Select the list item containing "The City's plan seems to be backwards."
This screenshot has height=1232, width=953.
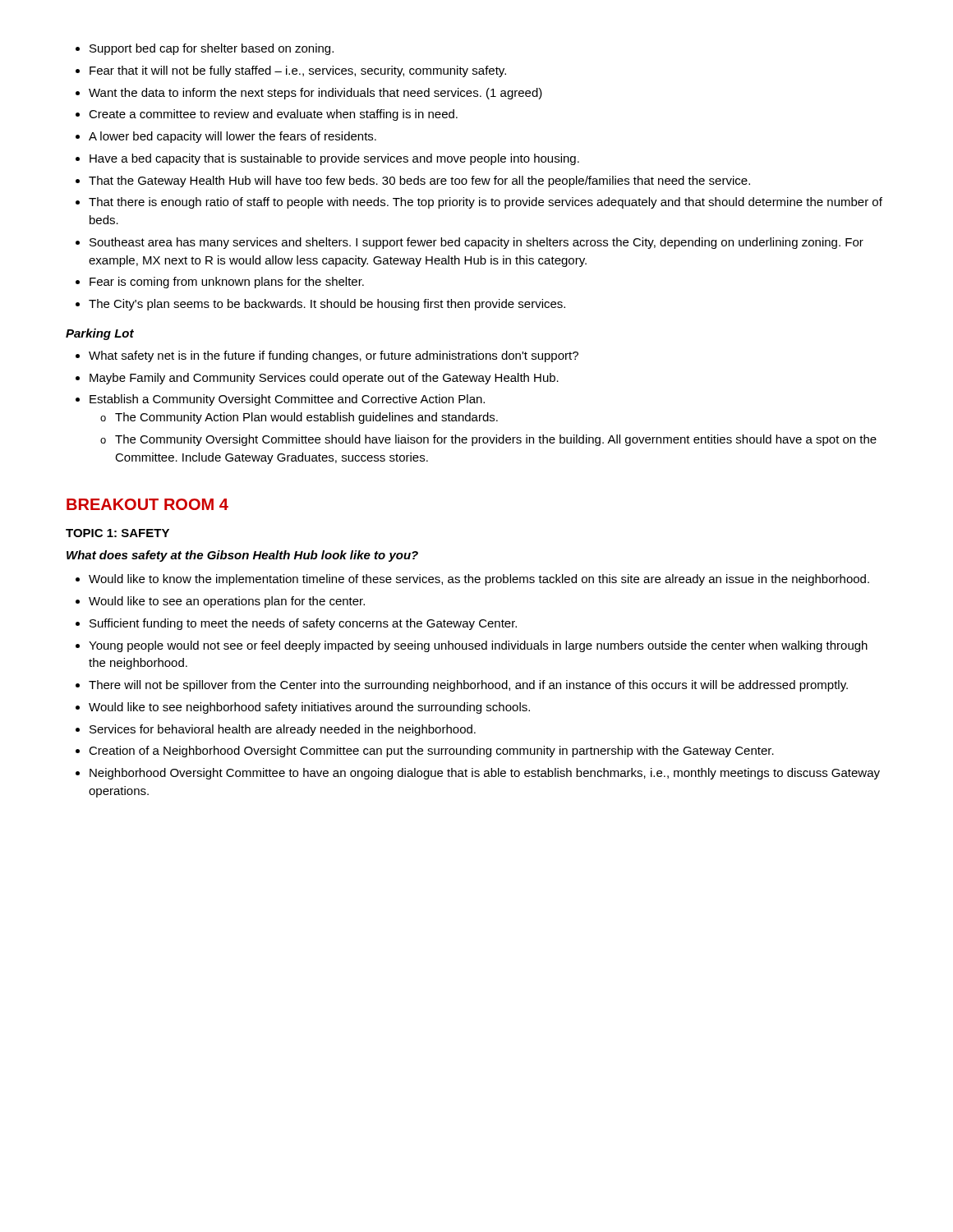488,304
